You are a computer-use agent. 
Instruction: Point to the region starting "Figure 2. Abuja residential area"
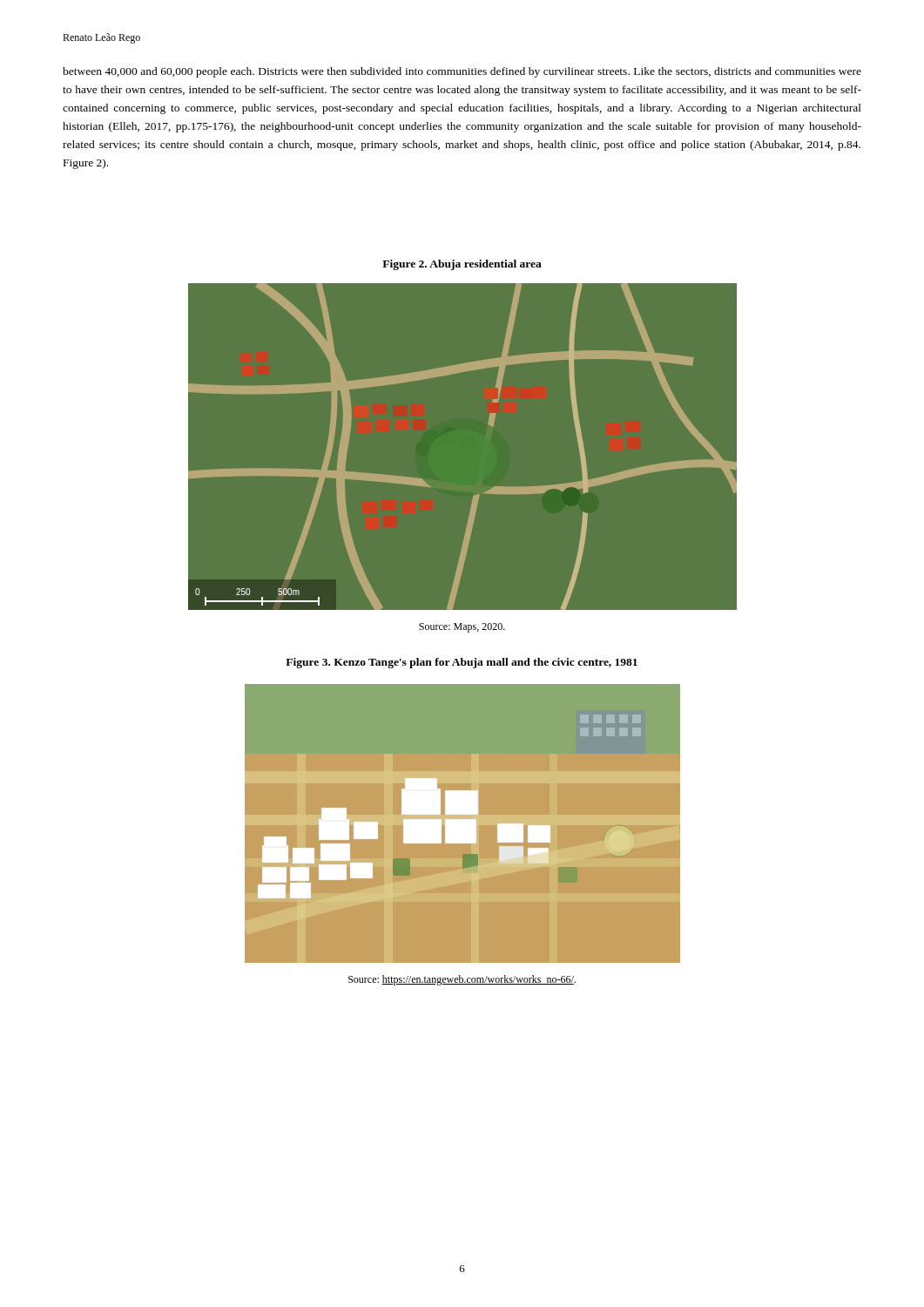tap(462, 264)
